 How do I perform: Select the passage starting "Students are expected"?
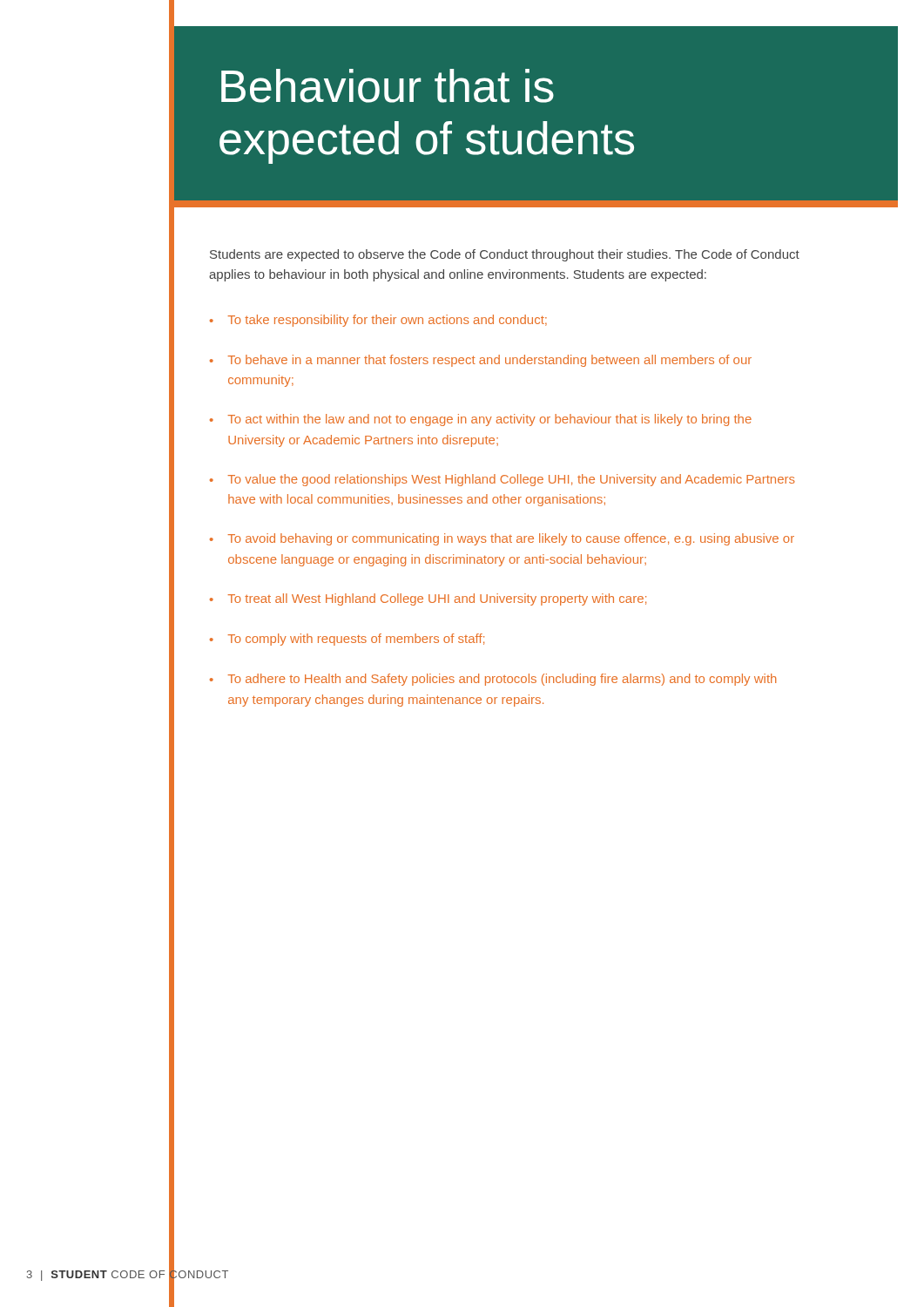(x=504, y=264)
